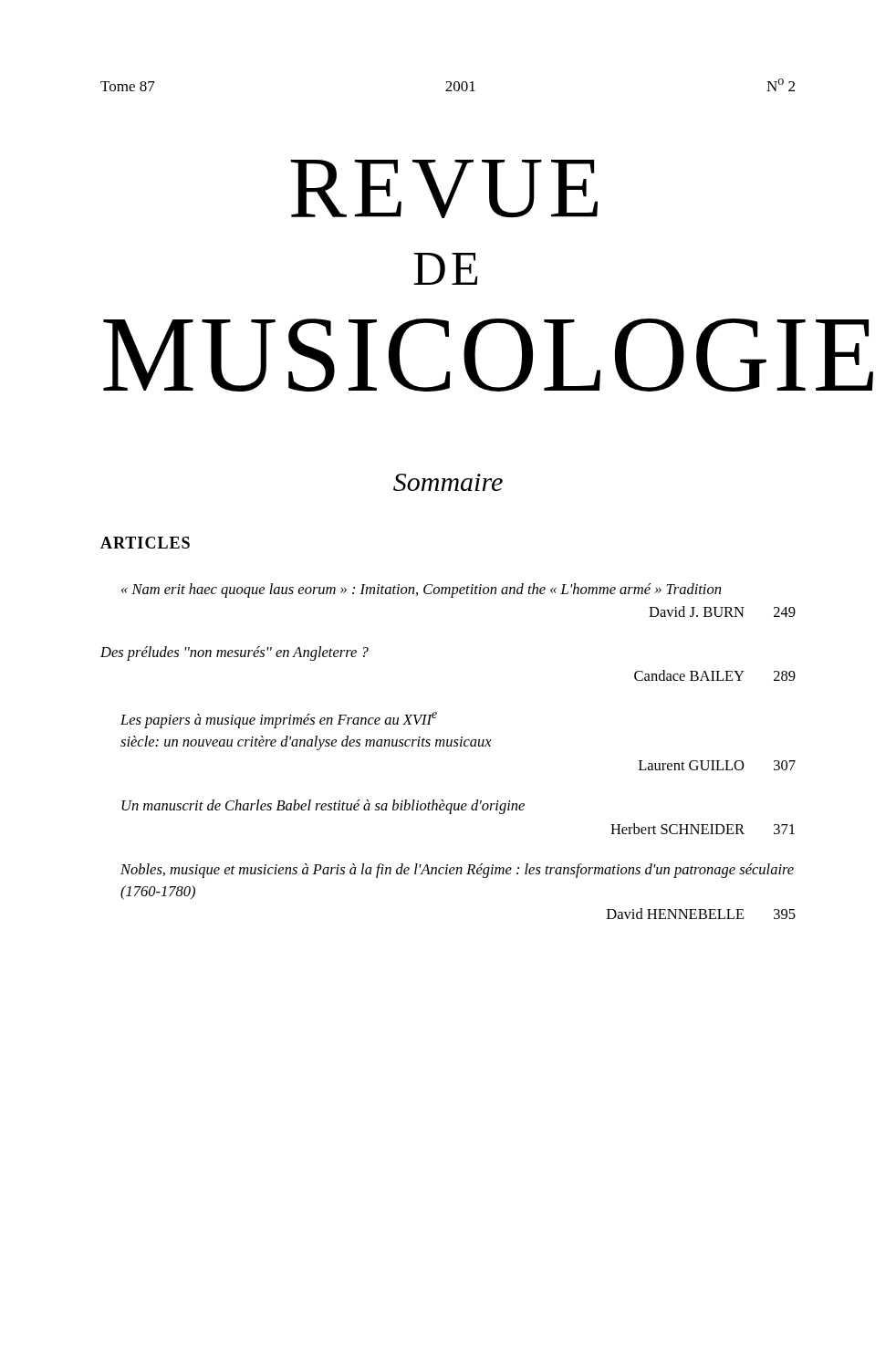Image resolution: width=896 pixels, height=1369 pixels.
Task: Locate the title
Action: [x=448, y=275]
